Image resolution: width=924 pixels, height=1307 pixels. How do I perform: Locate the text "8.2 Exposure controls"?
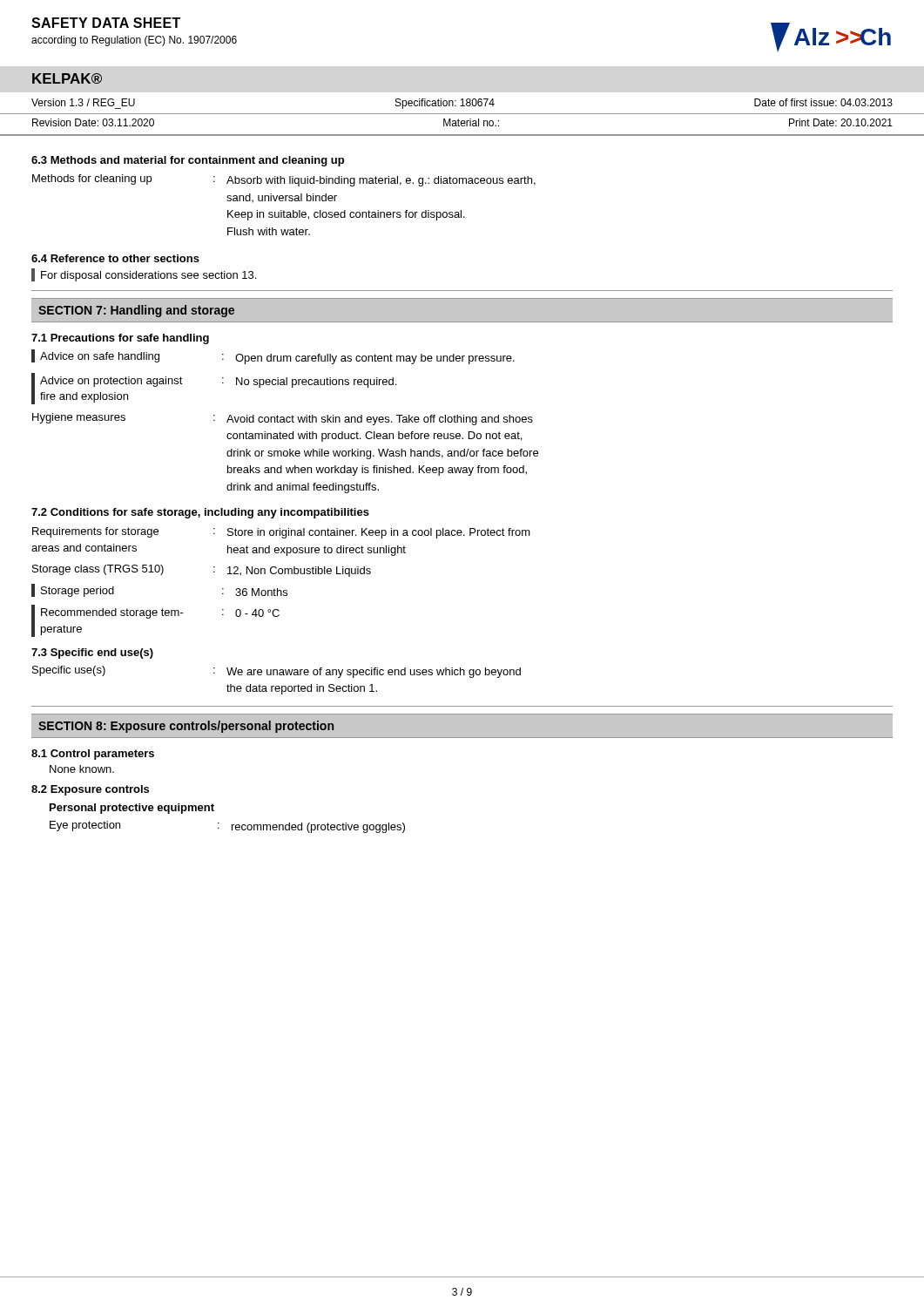click(90, 789)
